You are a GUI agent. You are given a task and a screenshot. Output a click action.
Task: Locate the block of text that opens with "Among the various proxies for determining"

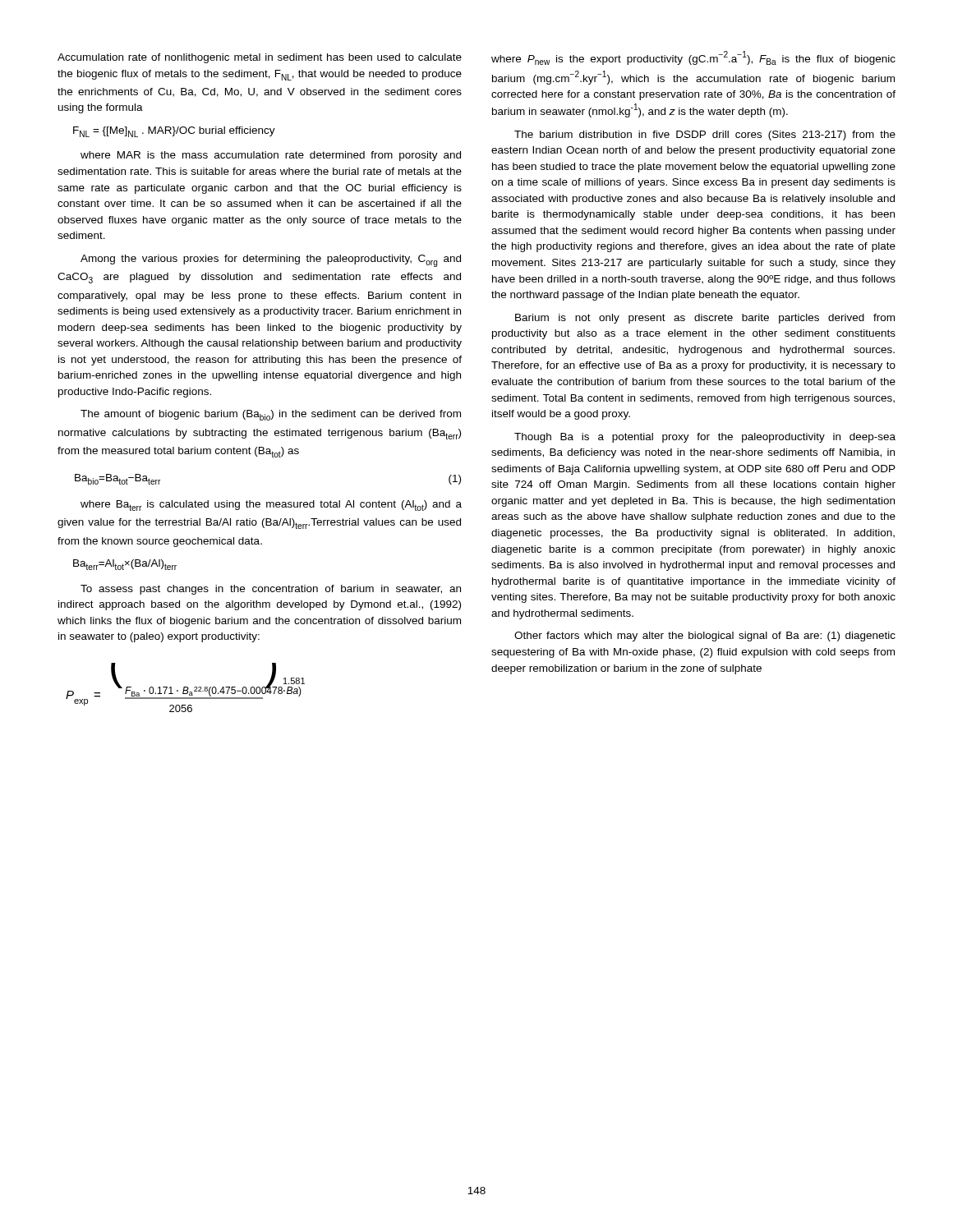[x=260, y=325]
